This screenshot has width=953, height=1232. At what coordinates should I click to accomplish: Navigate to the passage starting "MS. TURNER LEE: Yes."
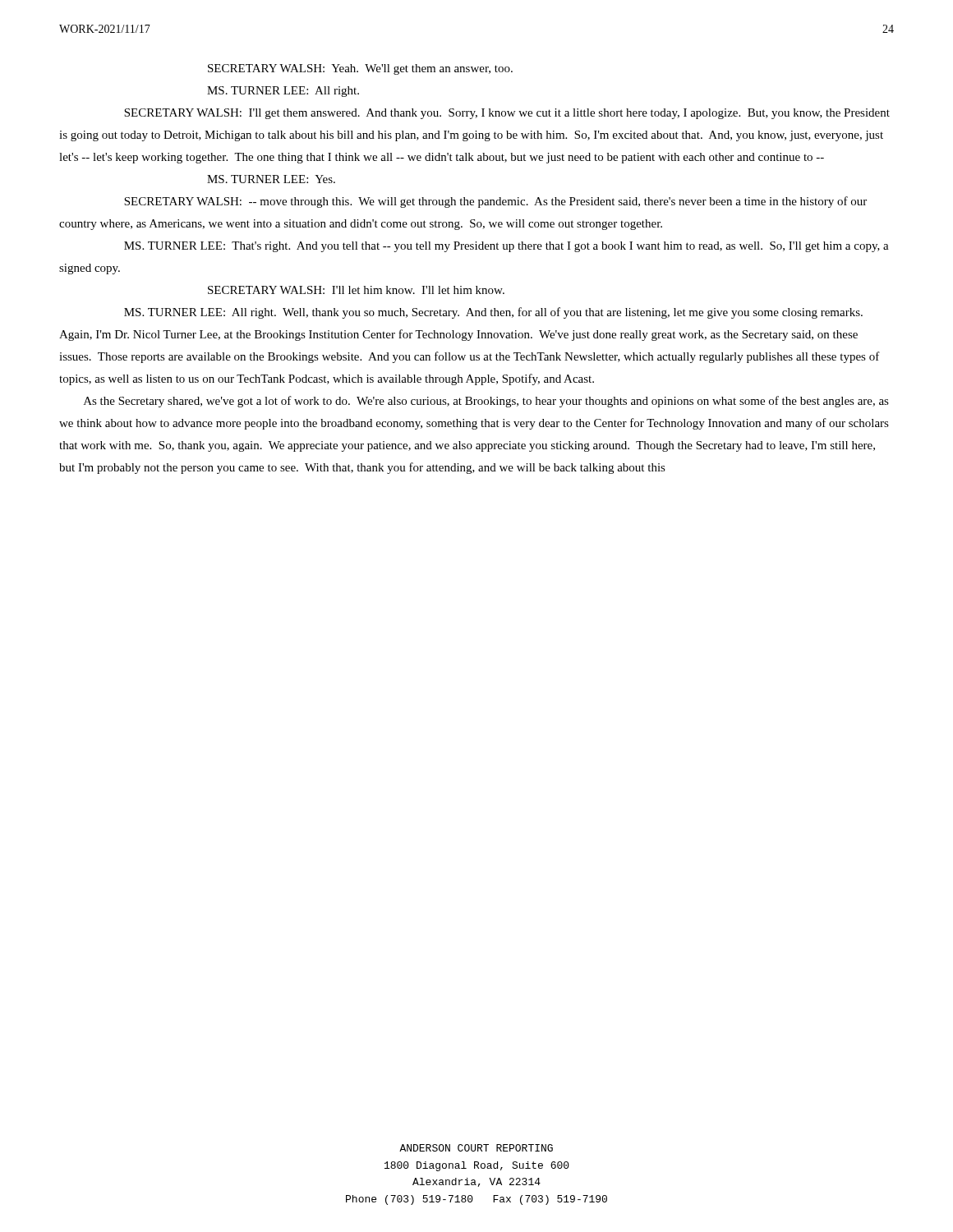click(271, 179)
